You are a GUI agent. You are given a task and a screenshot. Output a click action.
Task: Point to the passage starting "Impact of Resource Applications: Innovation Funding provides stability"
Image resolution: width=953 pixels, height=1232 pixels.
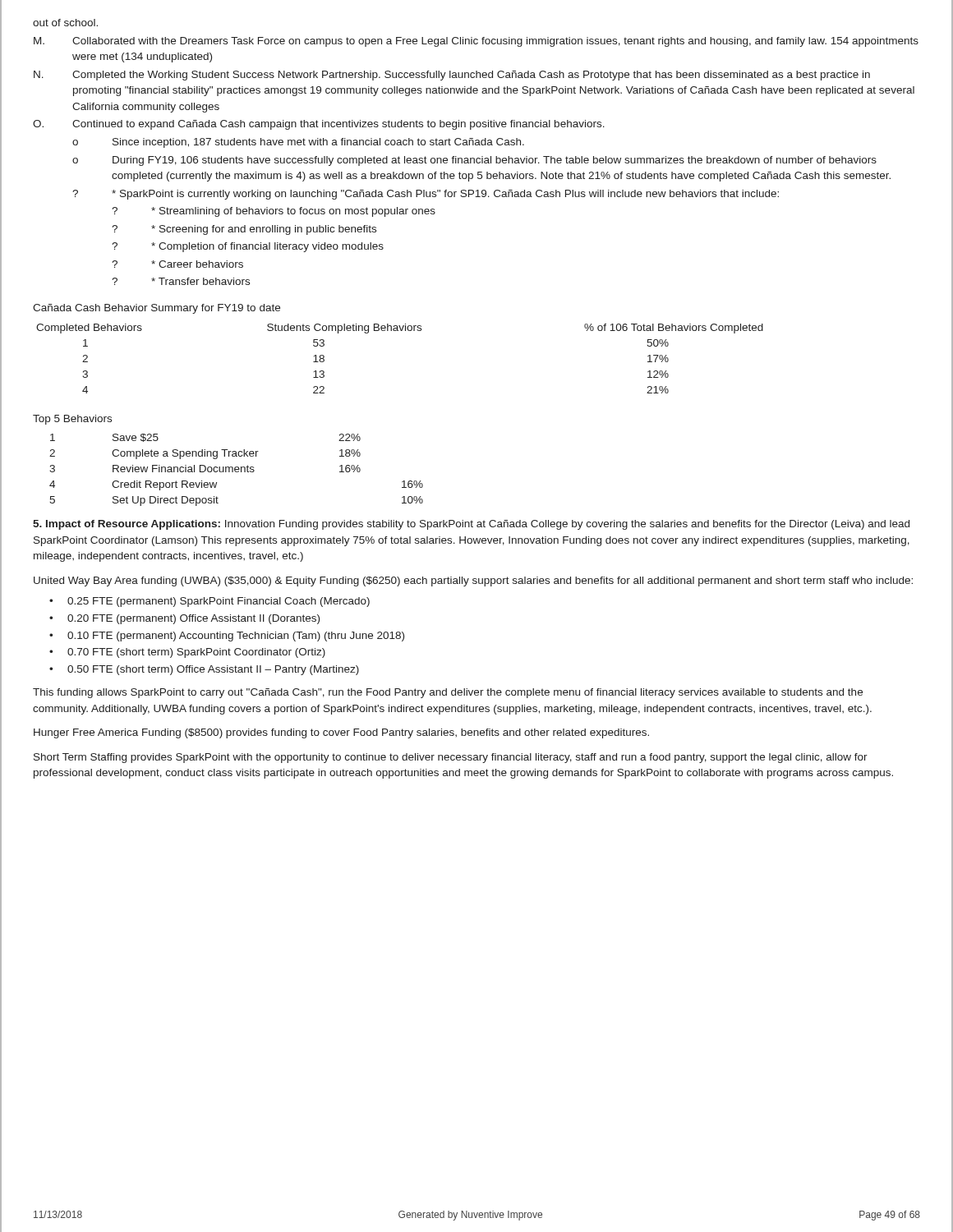coord(472,540)
